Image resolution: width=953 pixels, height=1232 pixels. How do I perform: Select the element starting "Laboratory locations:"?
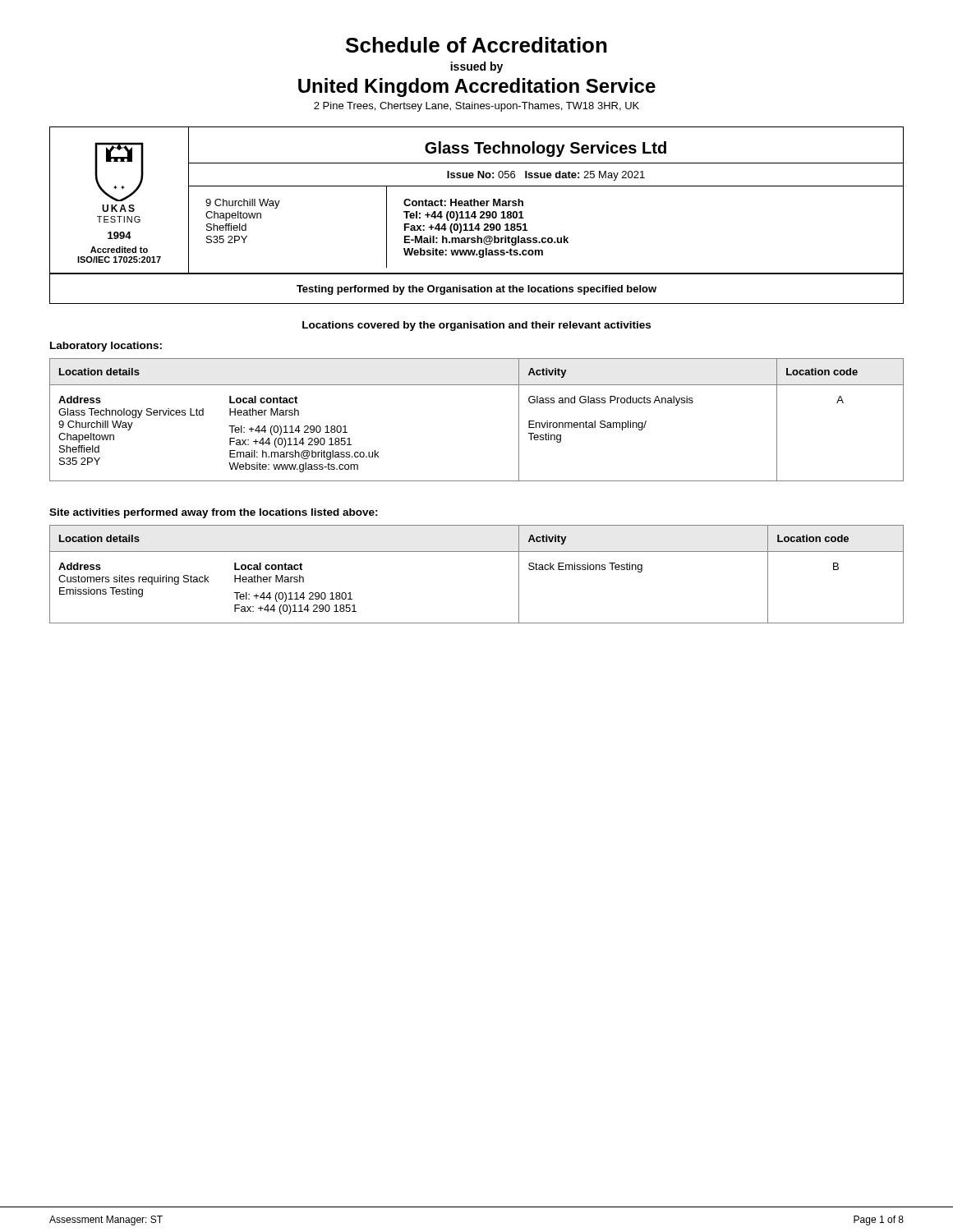click(106, 345)
